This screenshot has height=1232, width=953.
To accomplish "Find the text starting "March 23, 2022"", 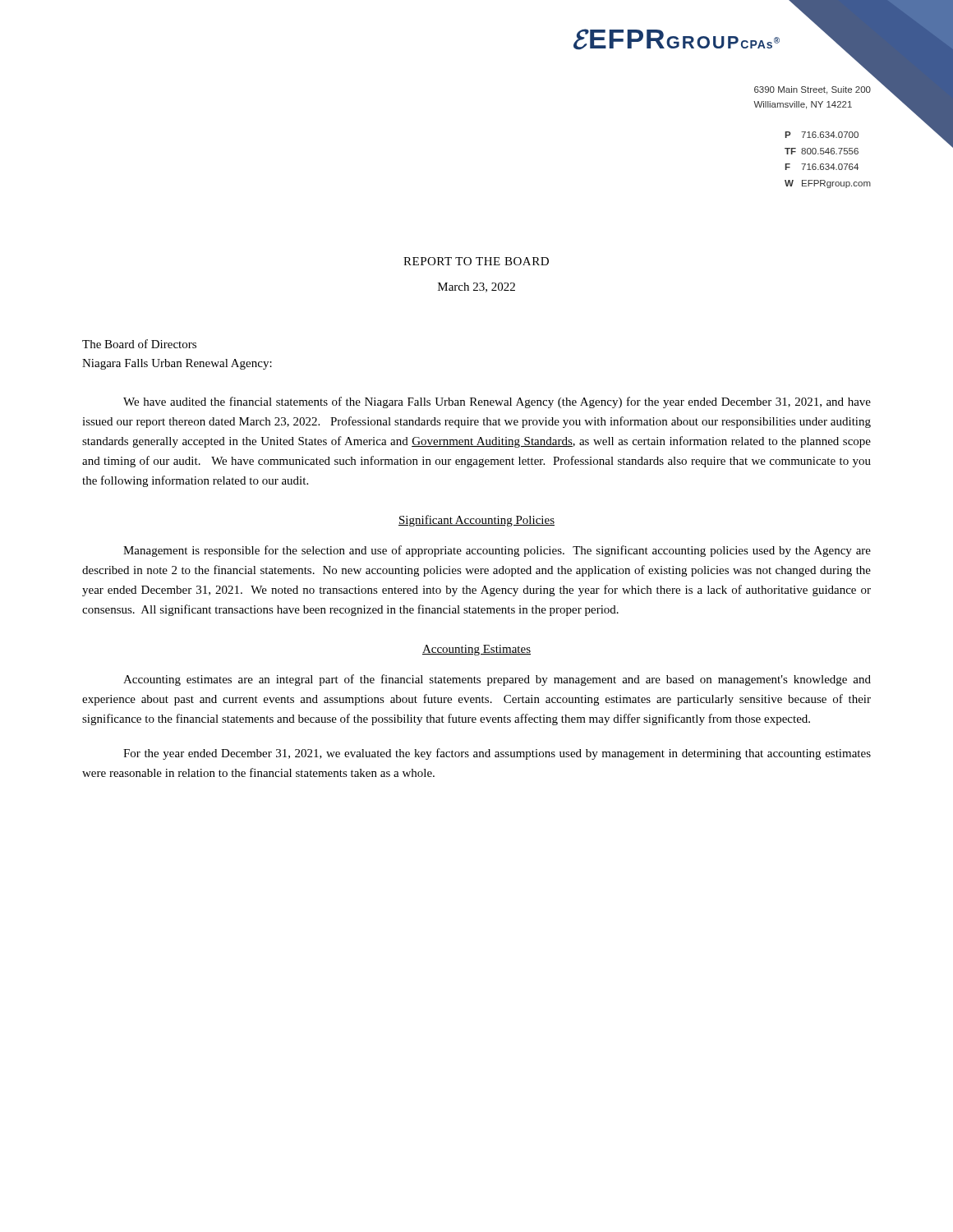I will click(x=476, y=287).
